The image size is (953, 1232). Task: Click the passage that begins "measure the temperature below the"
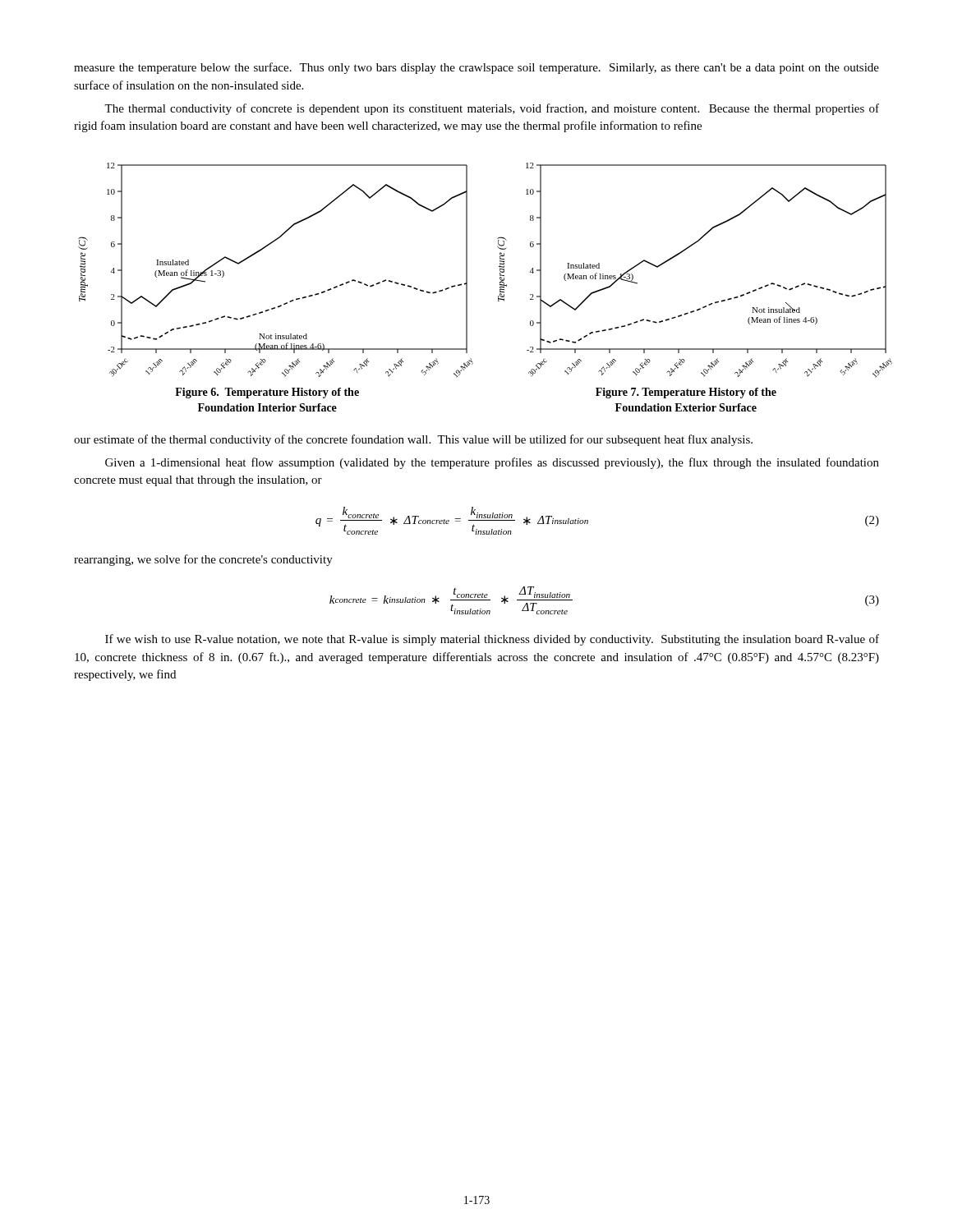tap(476, 76)
